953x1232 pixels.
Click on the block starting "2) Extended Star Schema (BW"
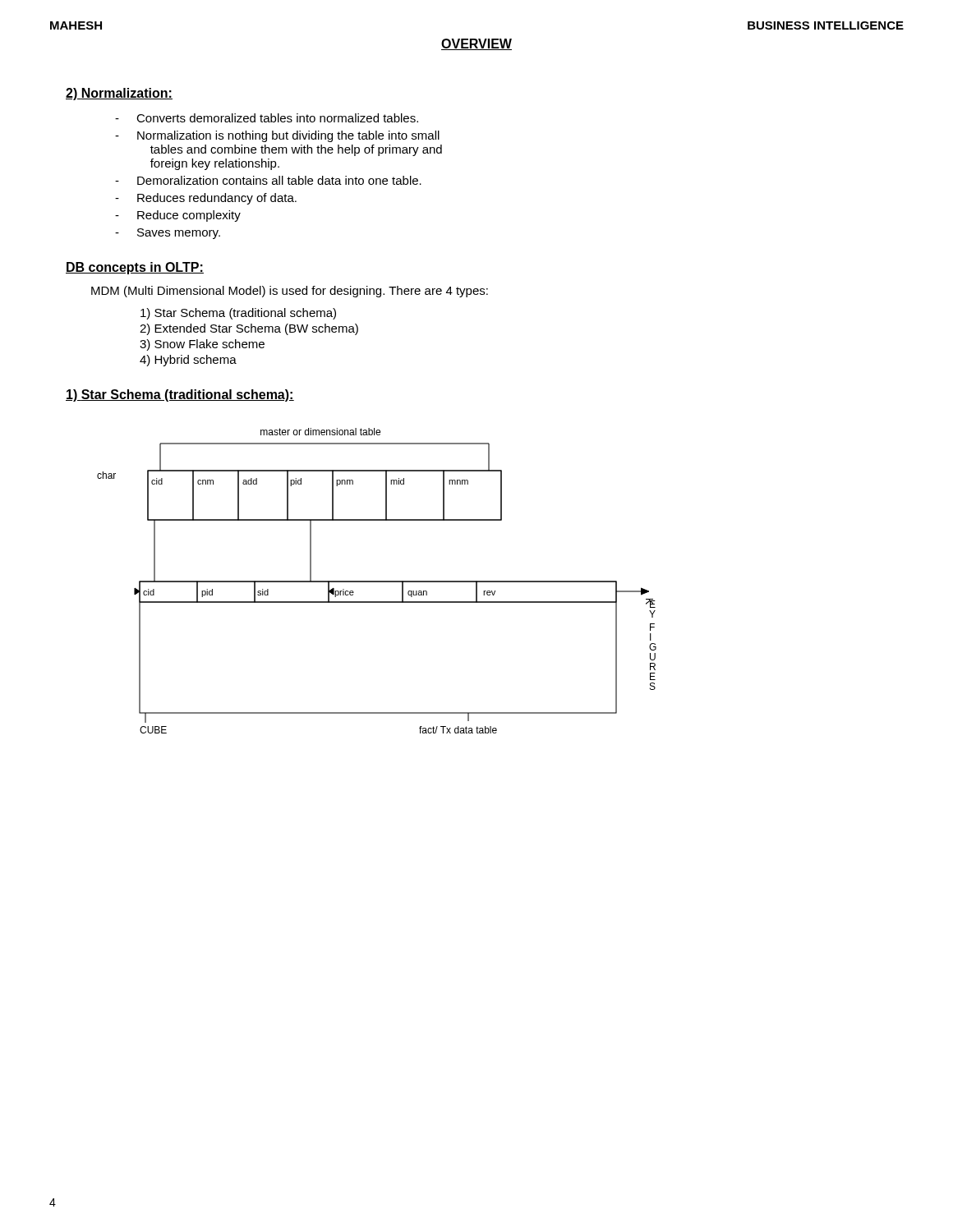(249, 328)
